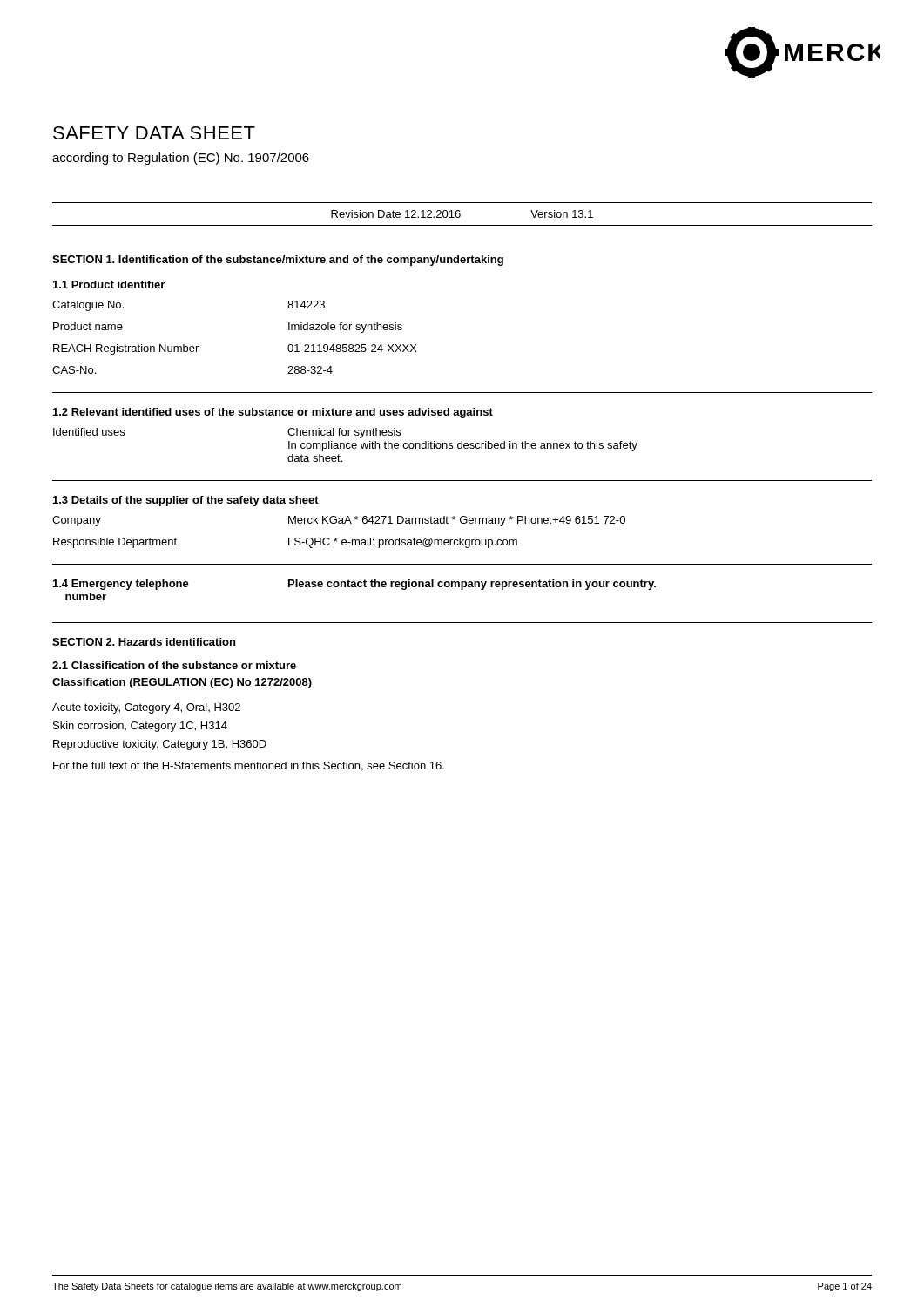Viewport: 924px width, 1307px height.
Task: Find the block starting "Catalogue No. 814223"
Action: [87, 305]
